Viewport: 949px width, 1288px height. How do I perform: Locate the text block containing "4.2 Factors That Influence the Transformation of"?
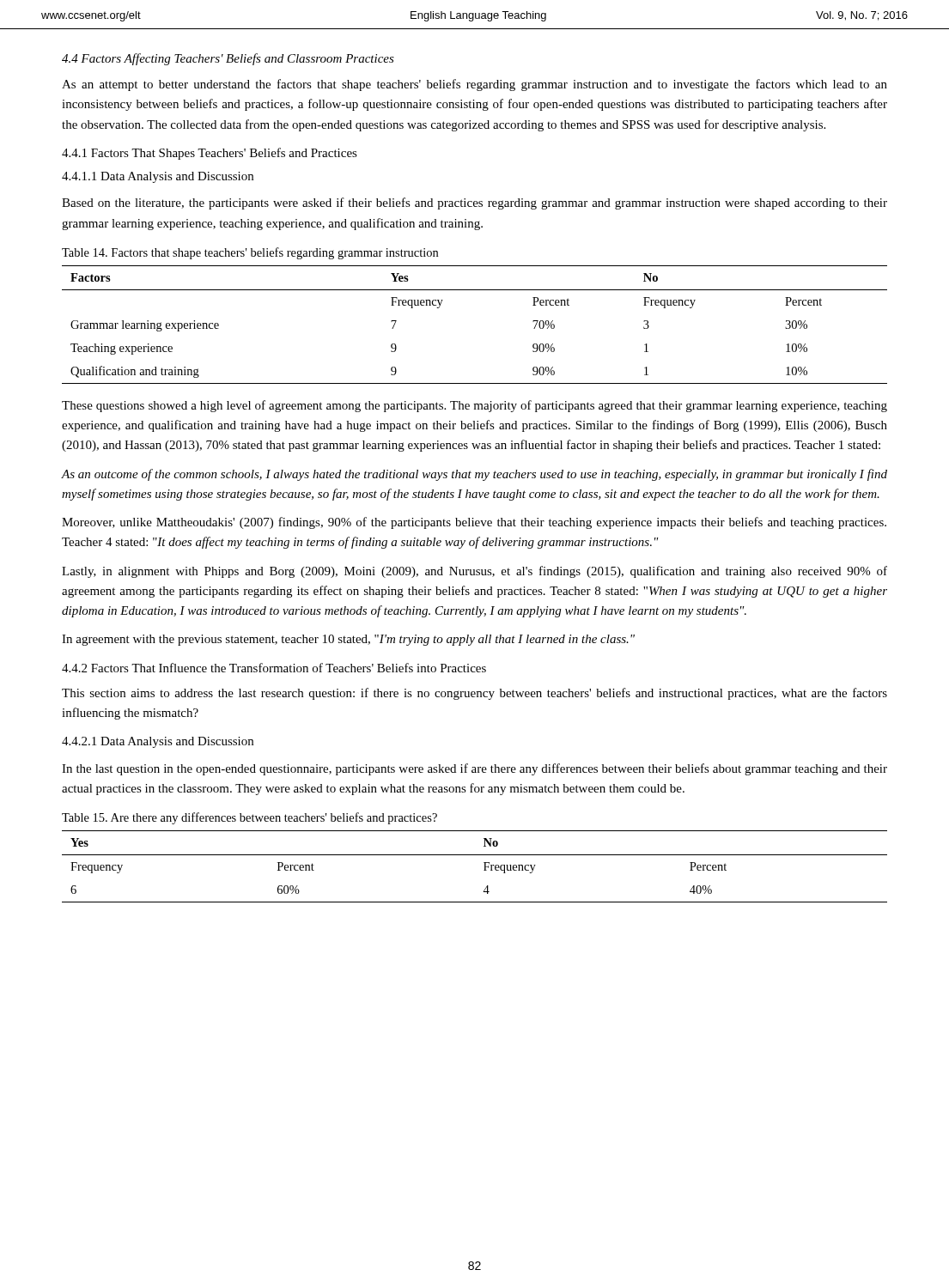[x=274, y=668]
